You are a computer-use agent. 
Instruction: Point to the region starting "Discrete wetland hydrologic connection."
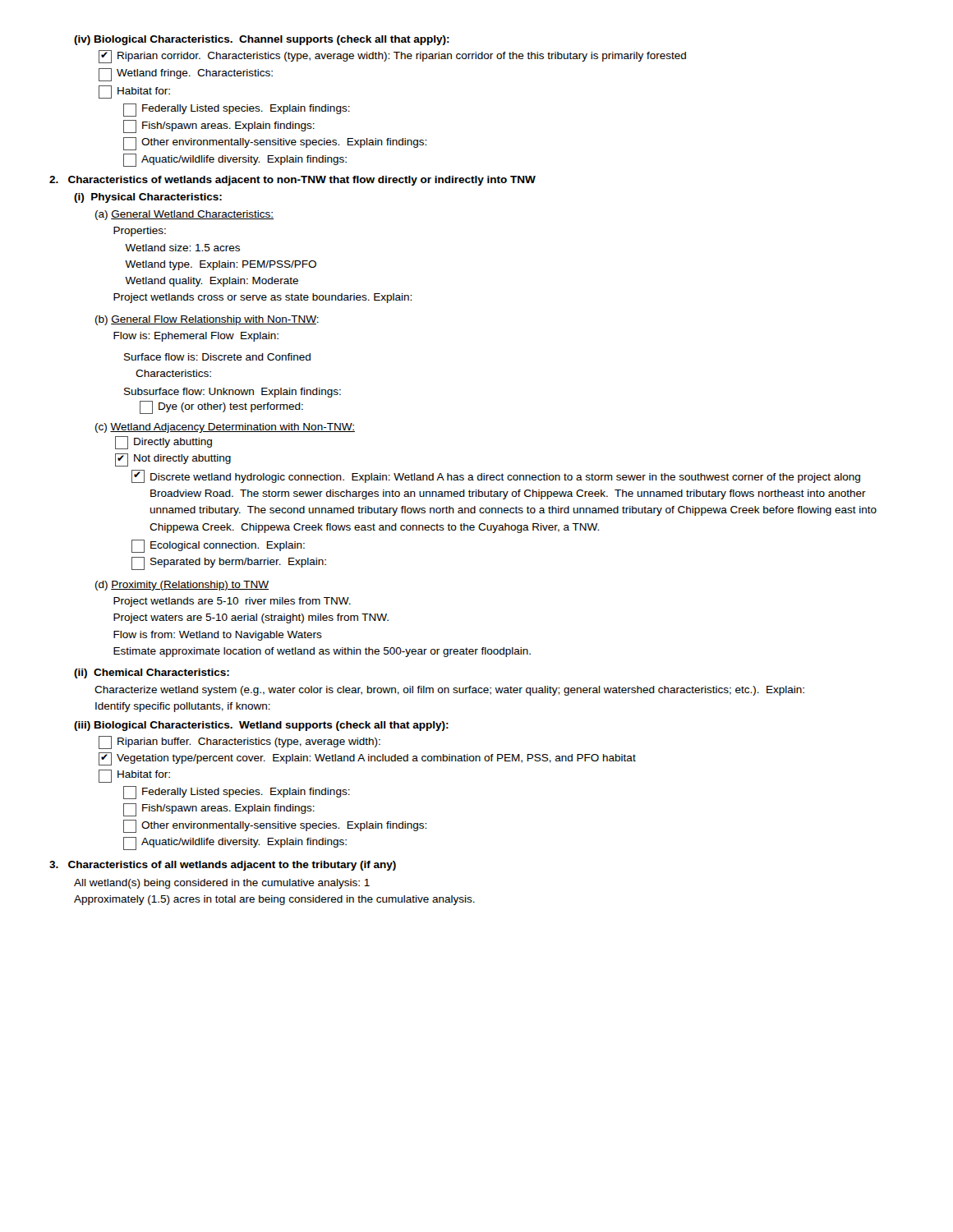(510, 502)
